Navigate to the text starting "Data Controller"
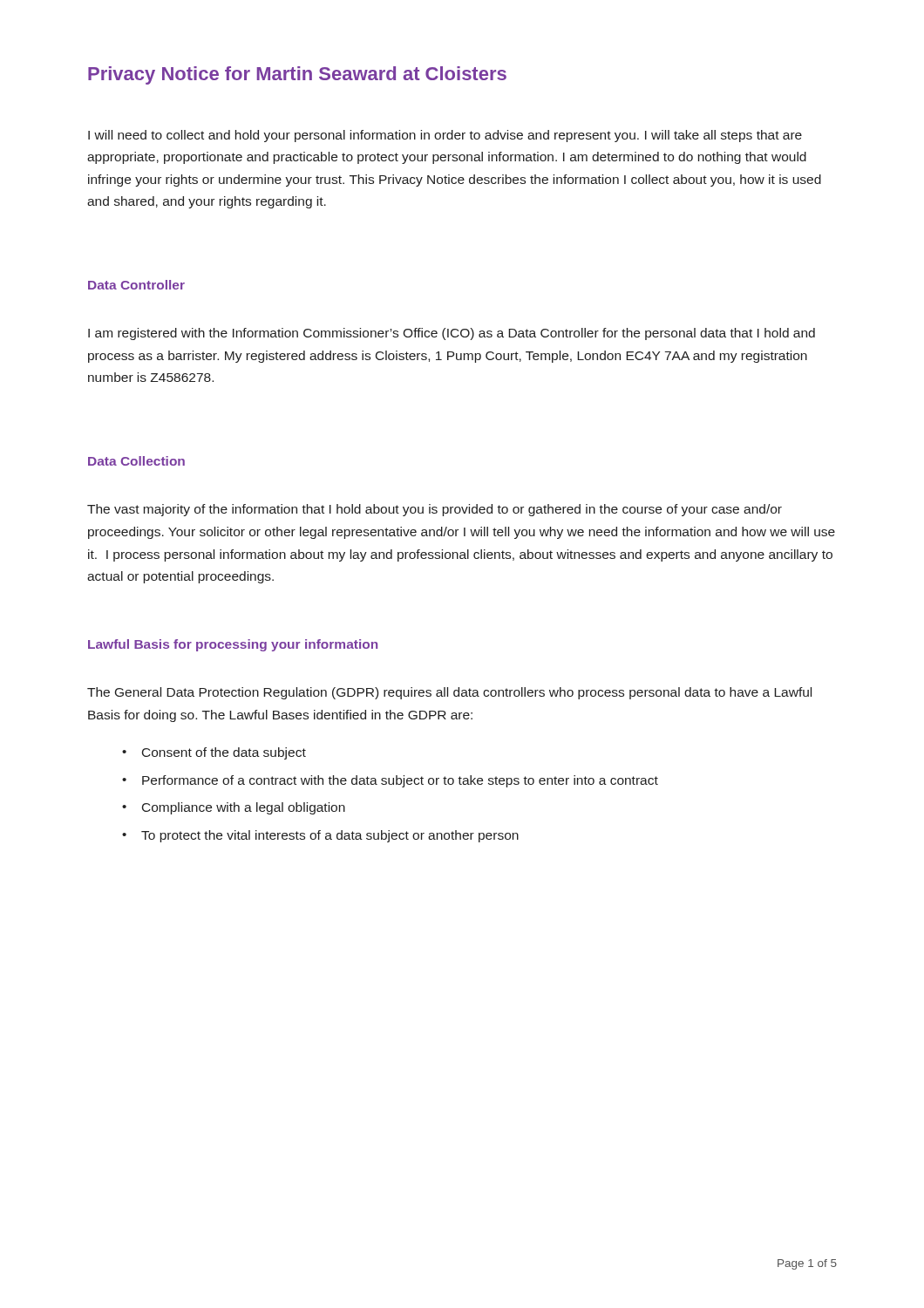The width and height of the screenshot is (924, 1308). tap(136, 285)
